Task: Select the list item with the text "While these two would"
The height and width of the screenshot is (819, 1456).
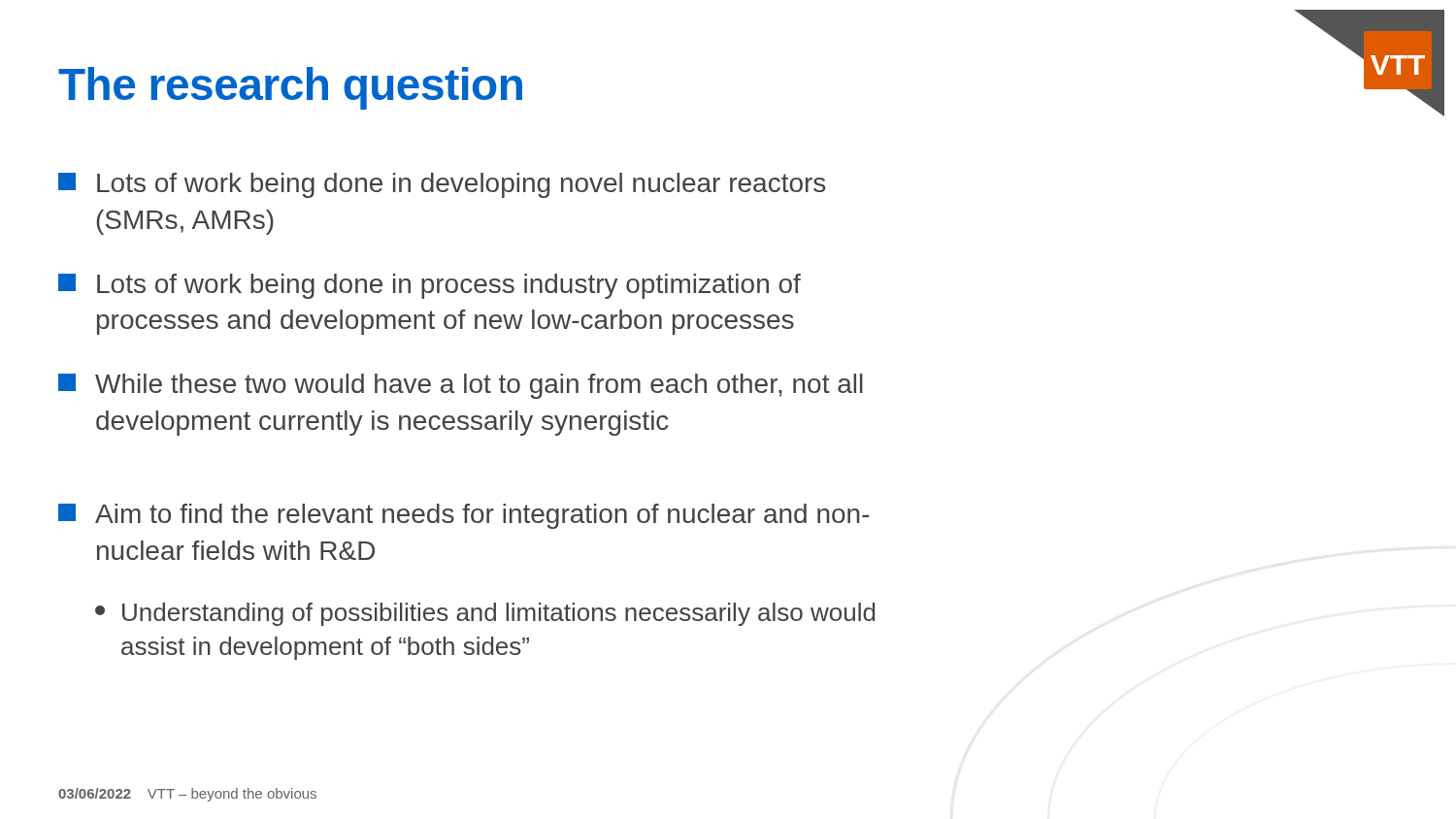Action: (709, 403)
